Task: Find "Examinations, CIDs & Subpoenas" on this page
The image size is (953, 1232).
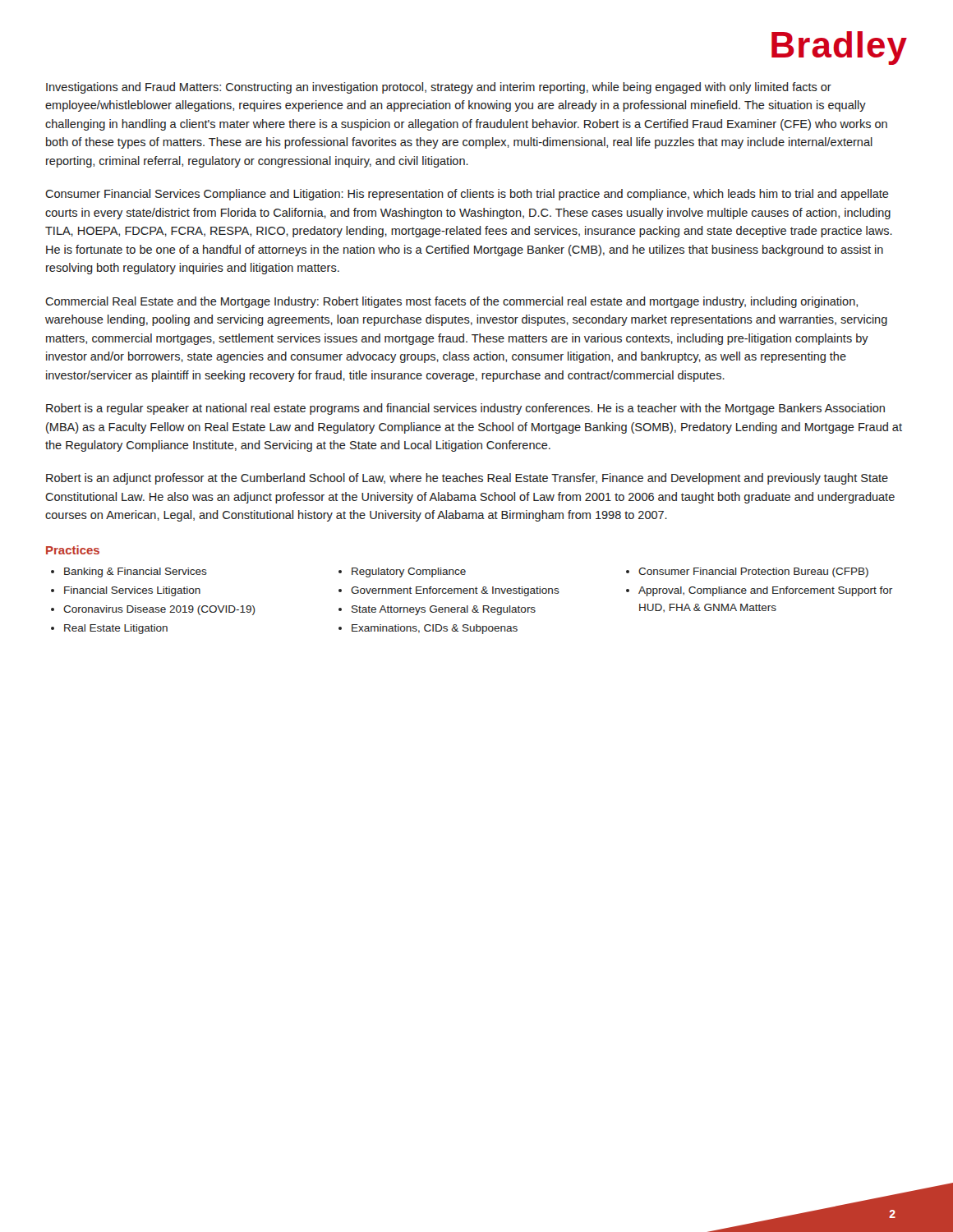Action: point(434,628)
